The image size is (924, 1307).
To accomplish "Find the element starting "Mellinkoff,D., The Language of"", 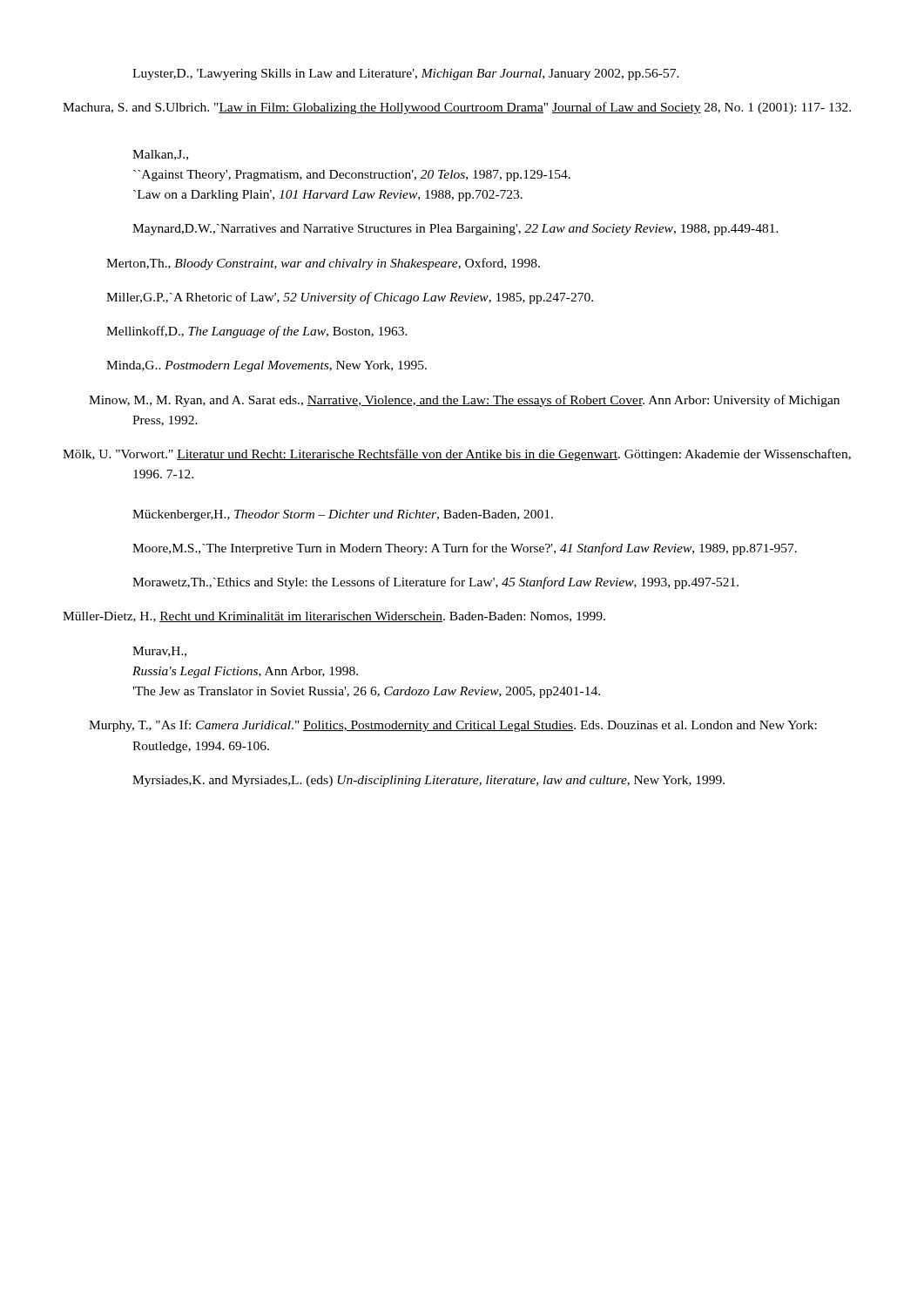I will 257,331.
